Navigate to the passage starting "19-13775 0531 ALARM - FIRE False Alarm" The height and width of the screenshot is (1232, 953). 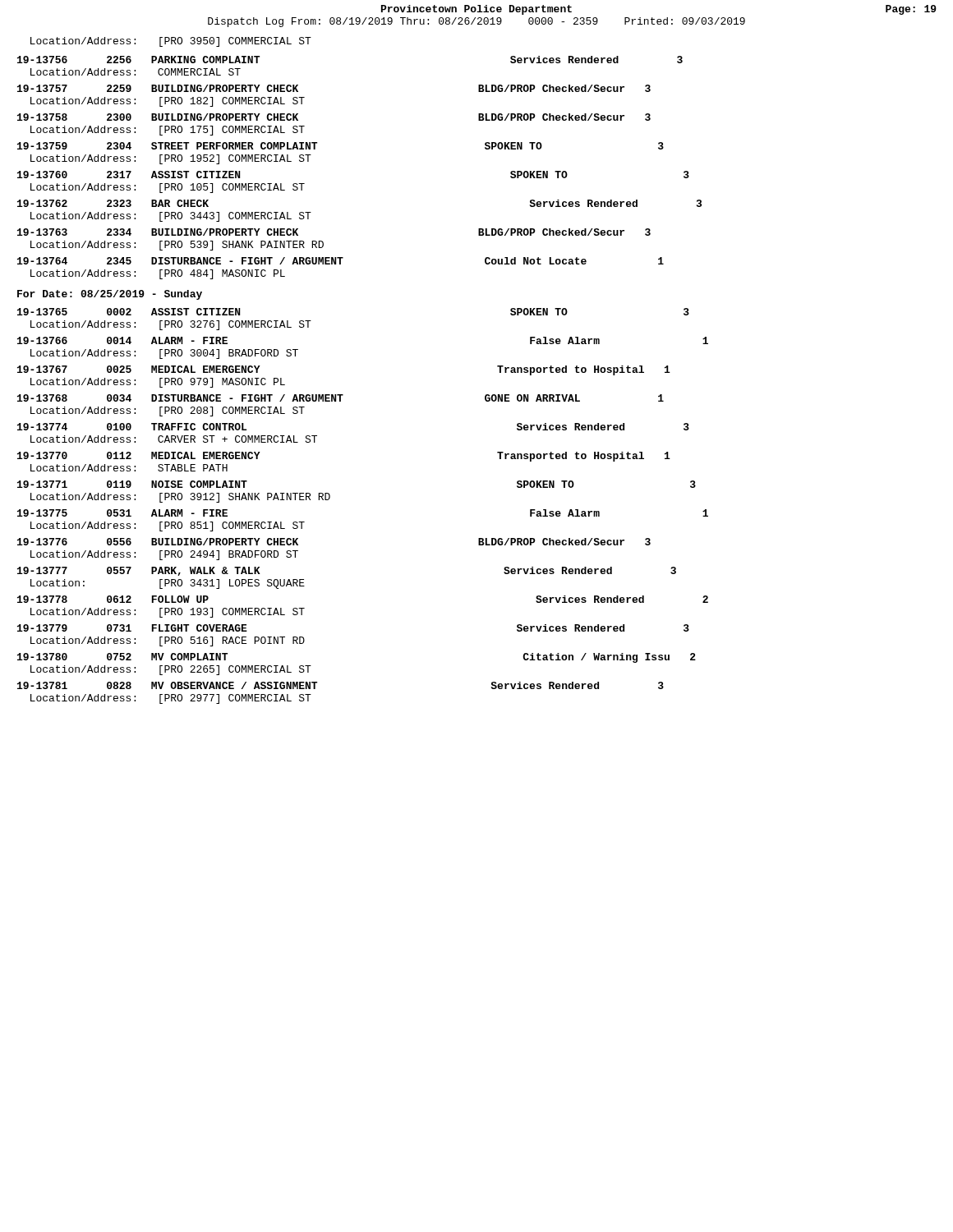(39, 513)
